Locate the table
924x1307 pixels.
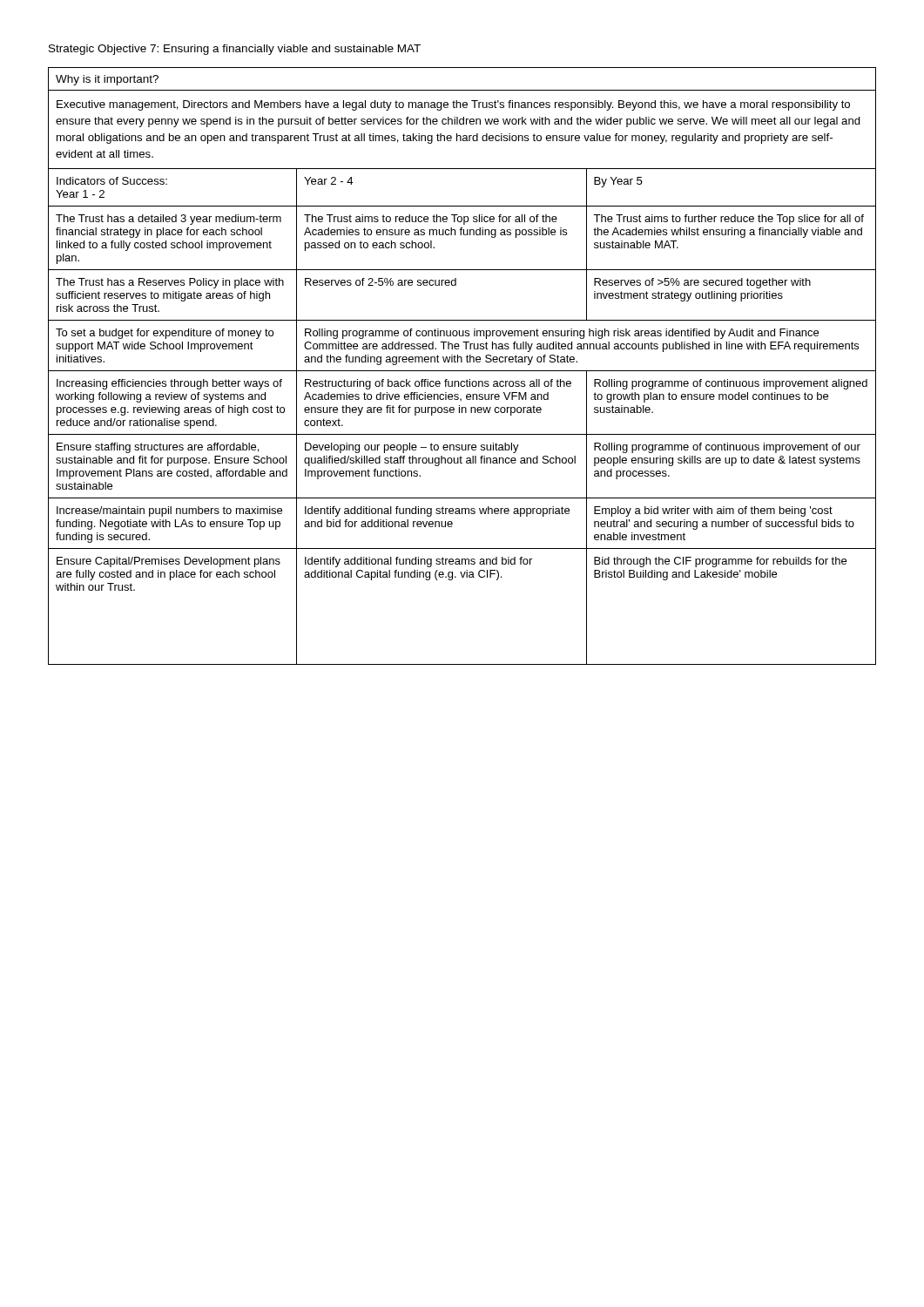(x=462, y=366)
